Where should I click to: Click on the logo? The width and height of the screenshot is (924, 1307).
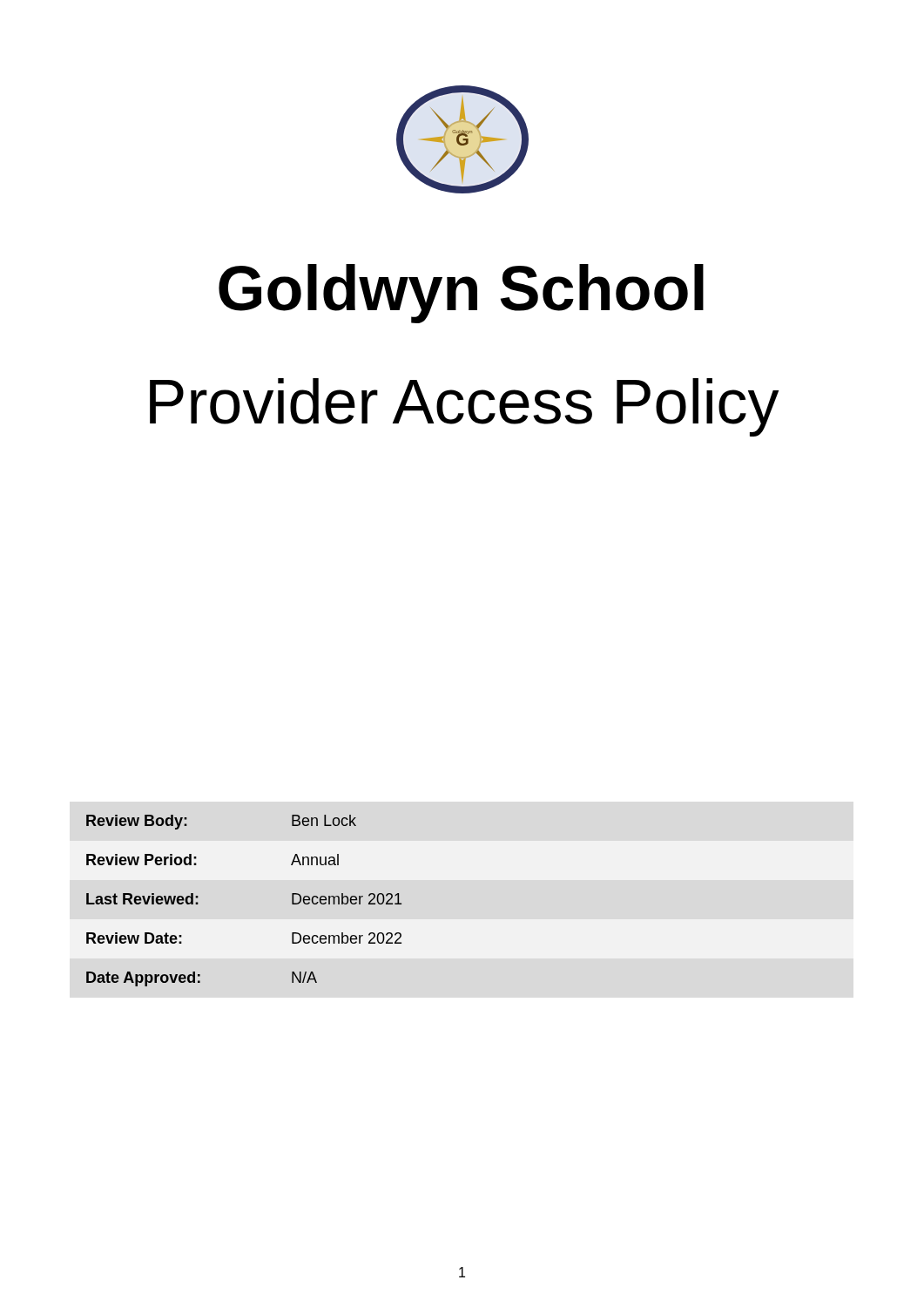coord(462,141)
